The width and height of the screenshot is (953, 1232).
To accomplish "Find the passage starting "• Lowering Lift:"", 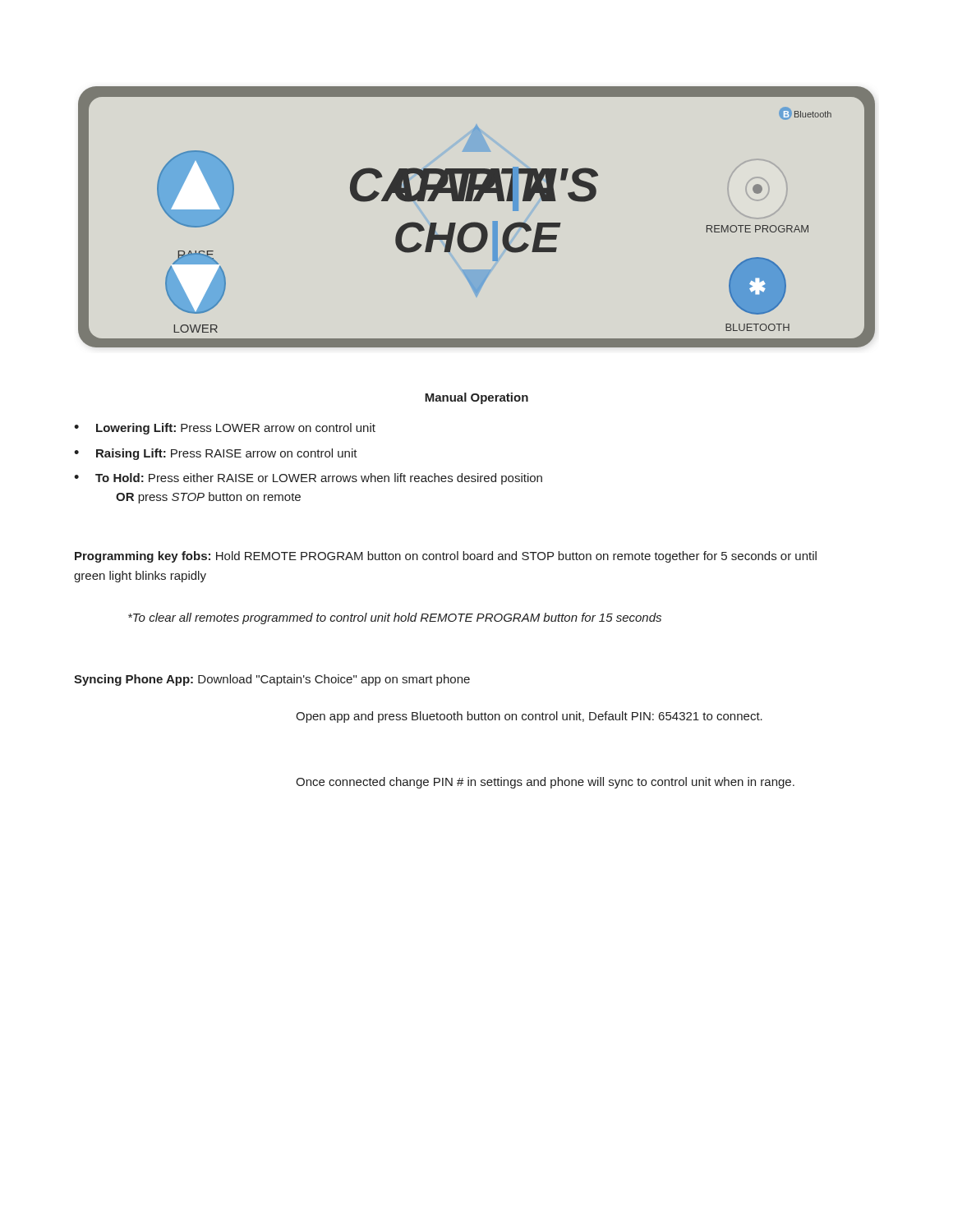I will (225, 428).
